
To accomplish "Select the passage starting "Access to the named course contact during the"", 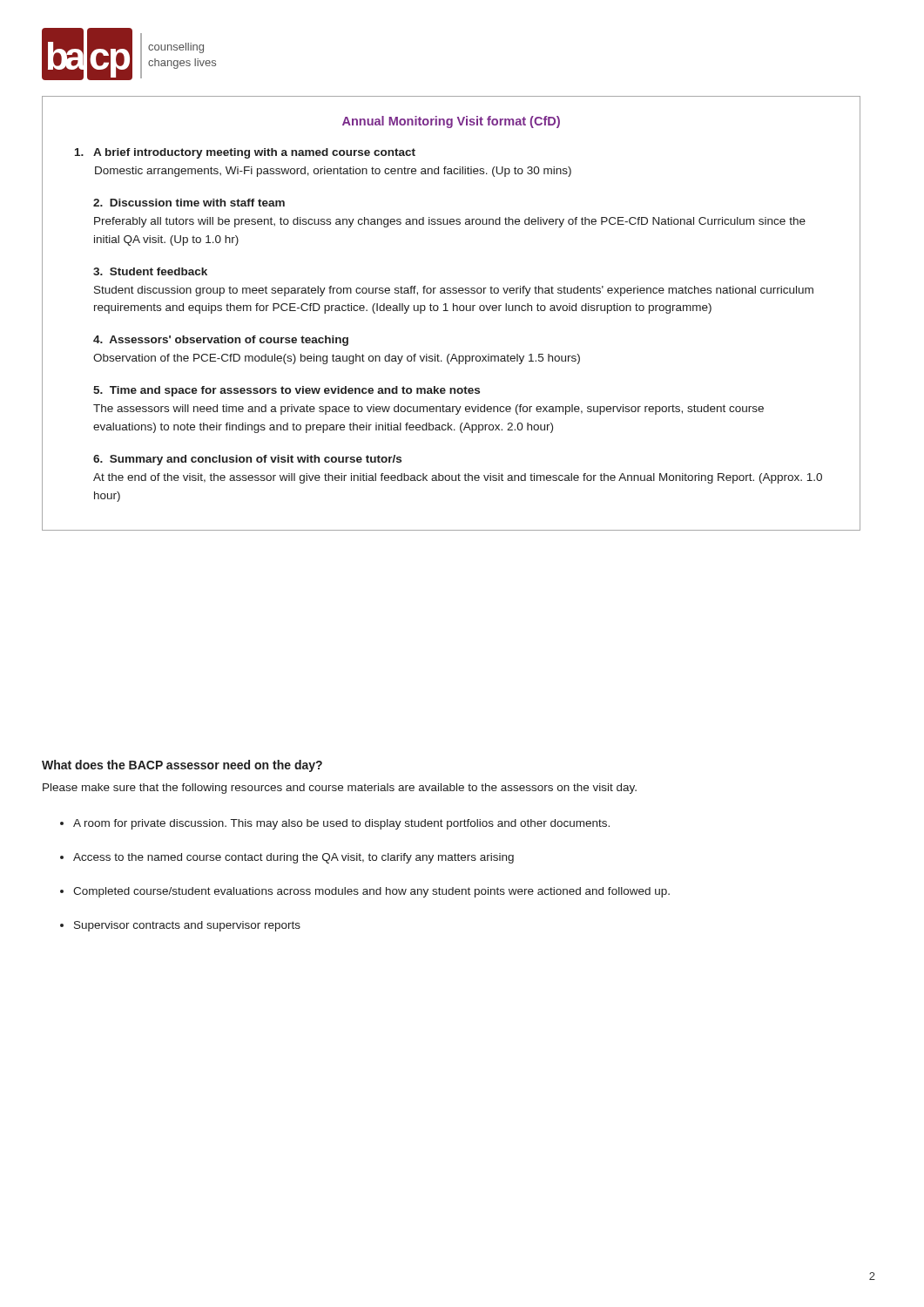I will [294, 857].
